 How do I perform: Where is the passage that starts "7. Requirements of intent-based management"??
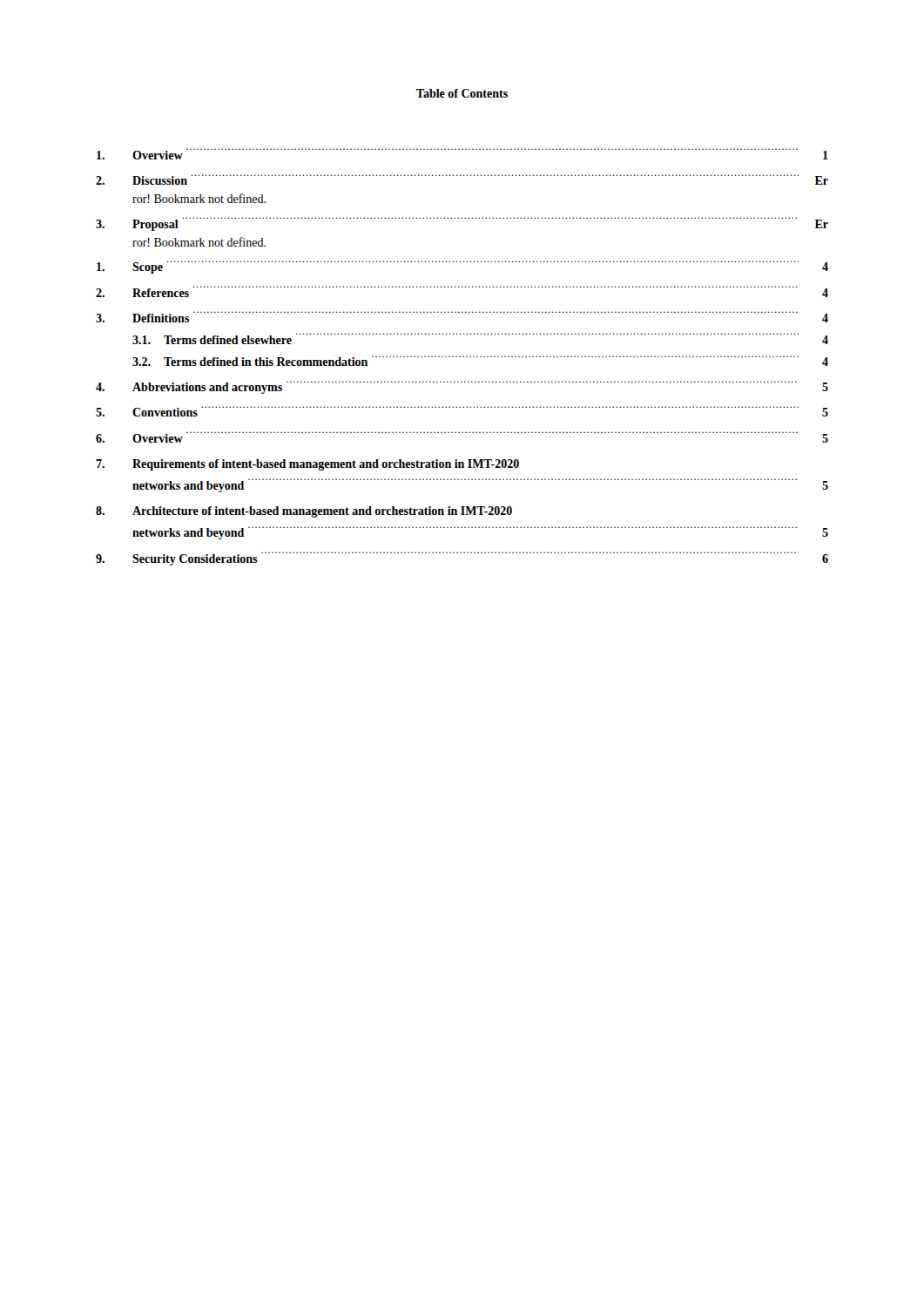[462, 475]
